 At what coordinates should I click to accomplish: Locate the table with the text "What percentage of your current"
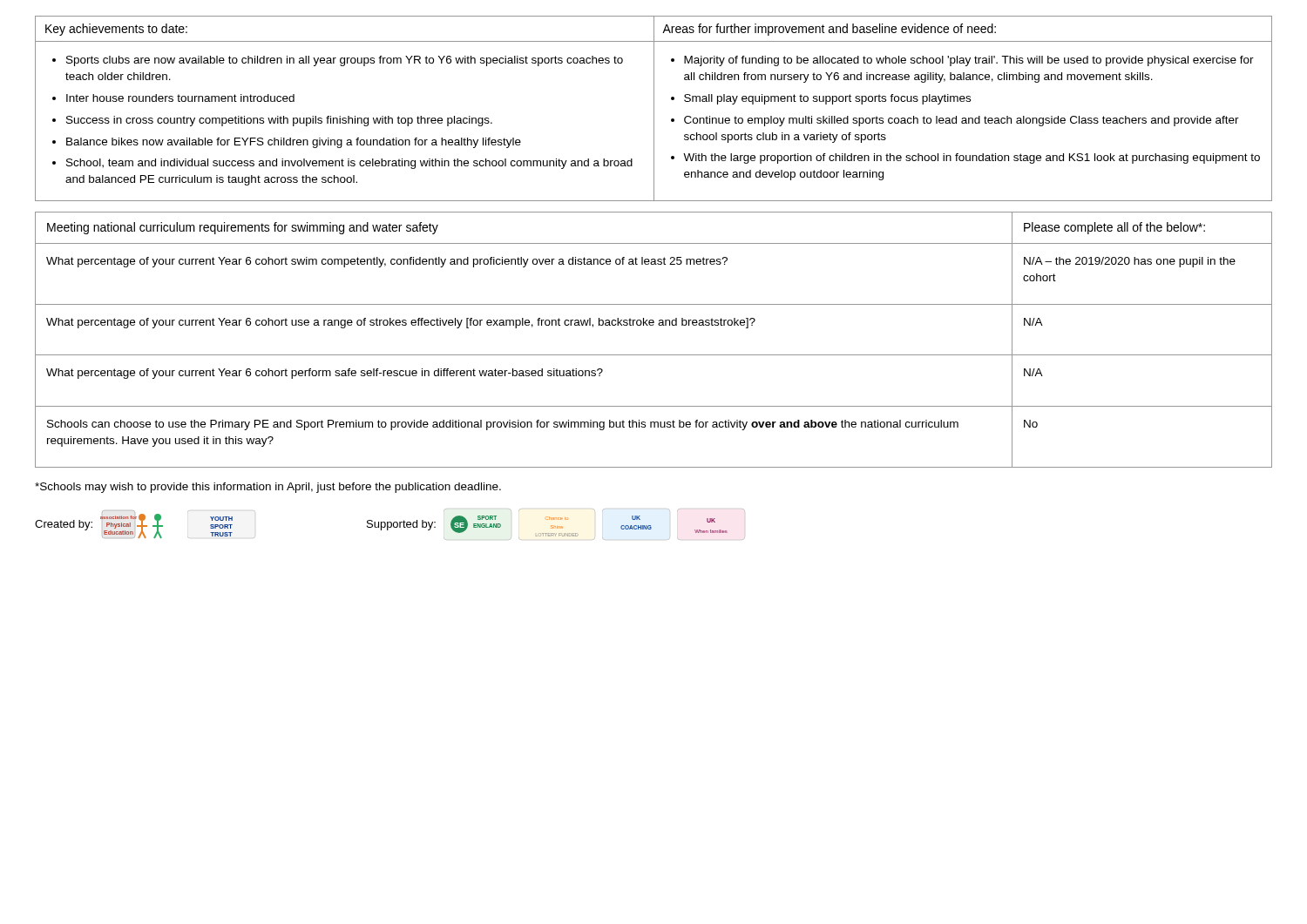coord(654,340)
